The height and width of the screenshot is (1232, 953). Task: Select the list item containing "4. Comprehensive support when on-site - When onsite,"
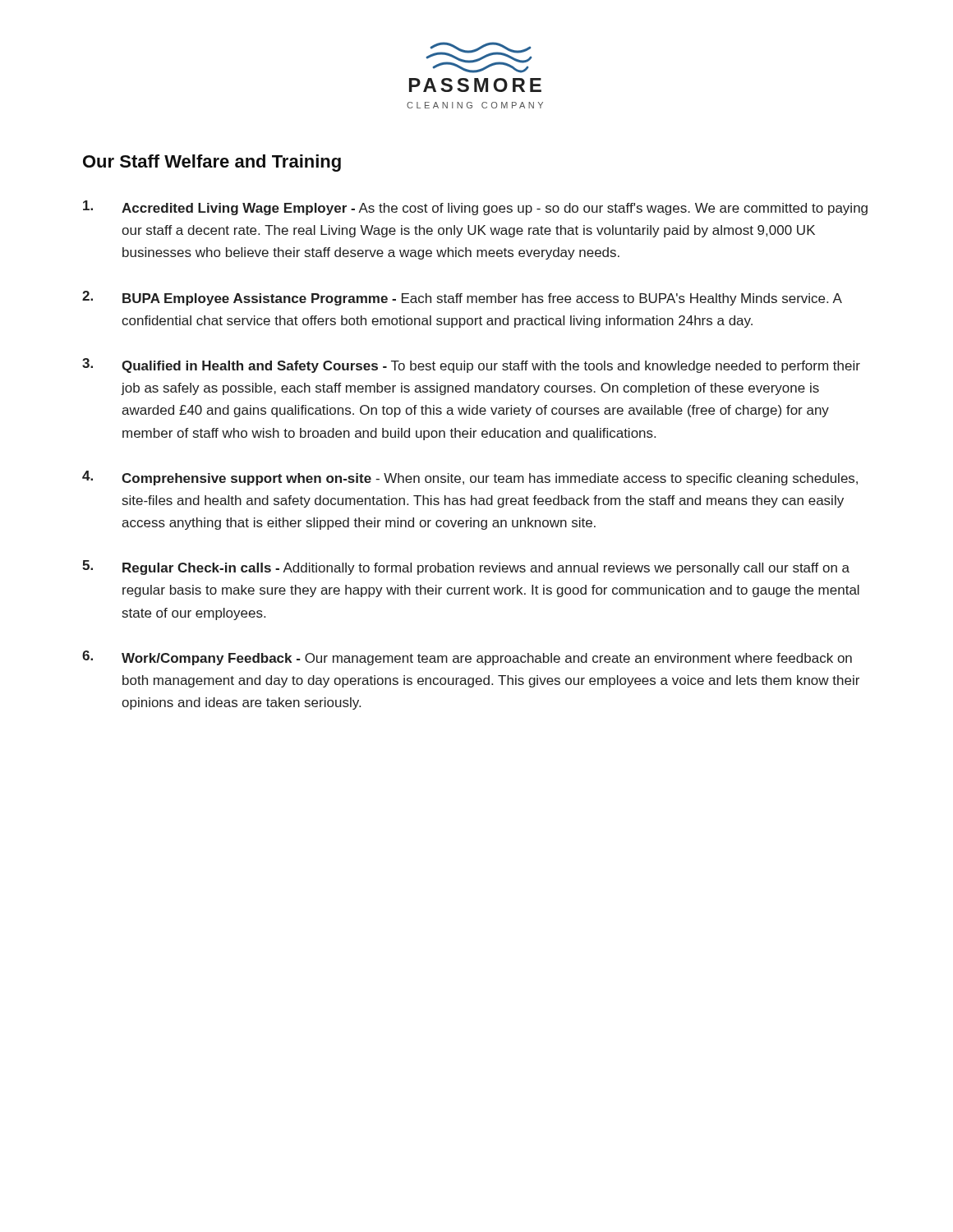pos(476,501)
